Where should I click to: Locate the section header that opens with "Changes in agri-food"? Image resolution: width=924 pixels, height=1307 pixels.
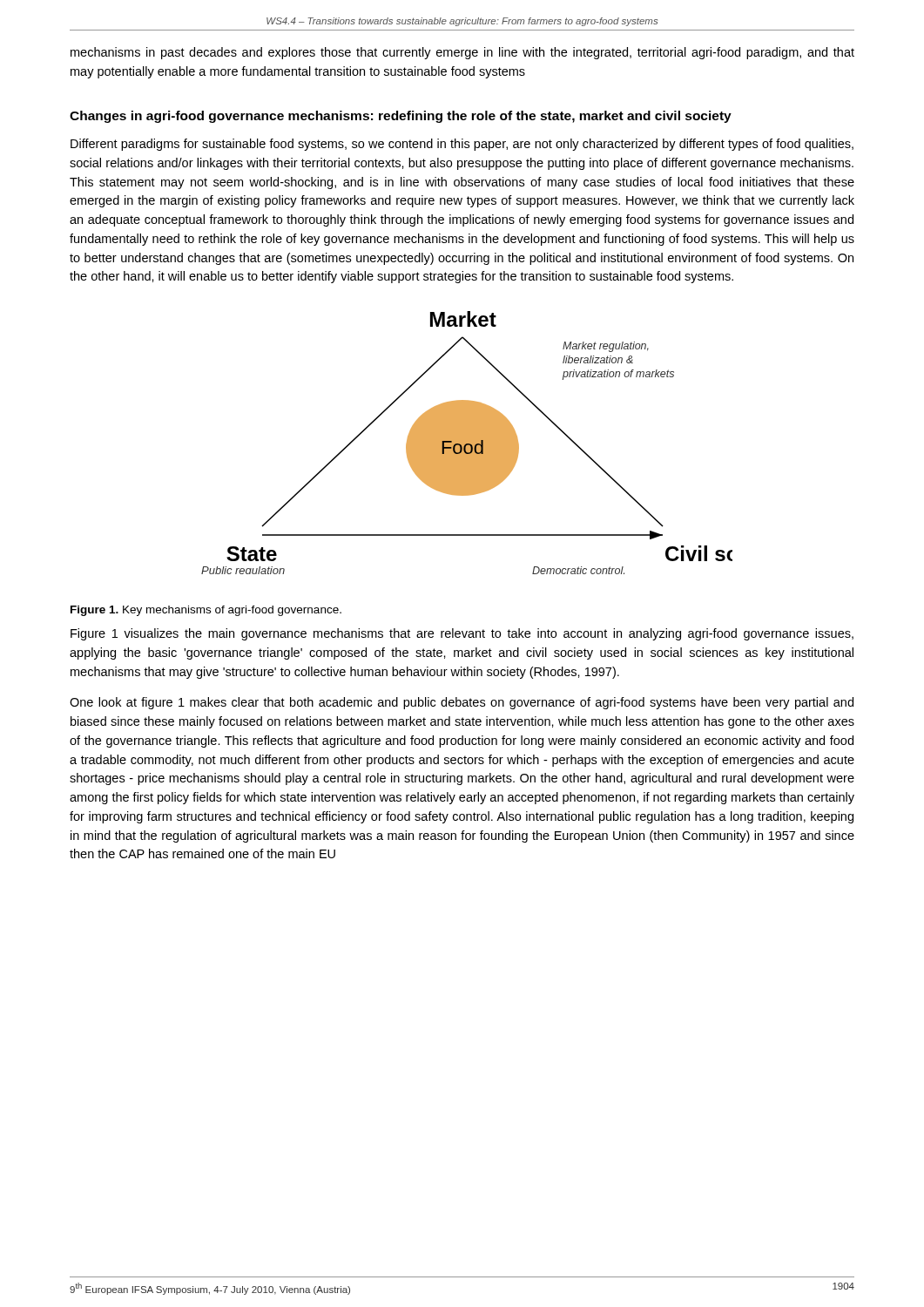coord(400,115)
